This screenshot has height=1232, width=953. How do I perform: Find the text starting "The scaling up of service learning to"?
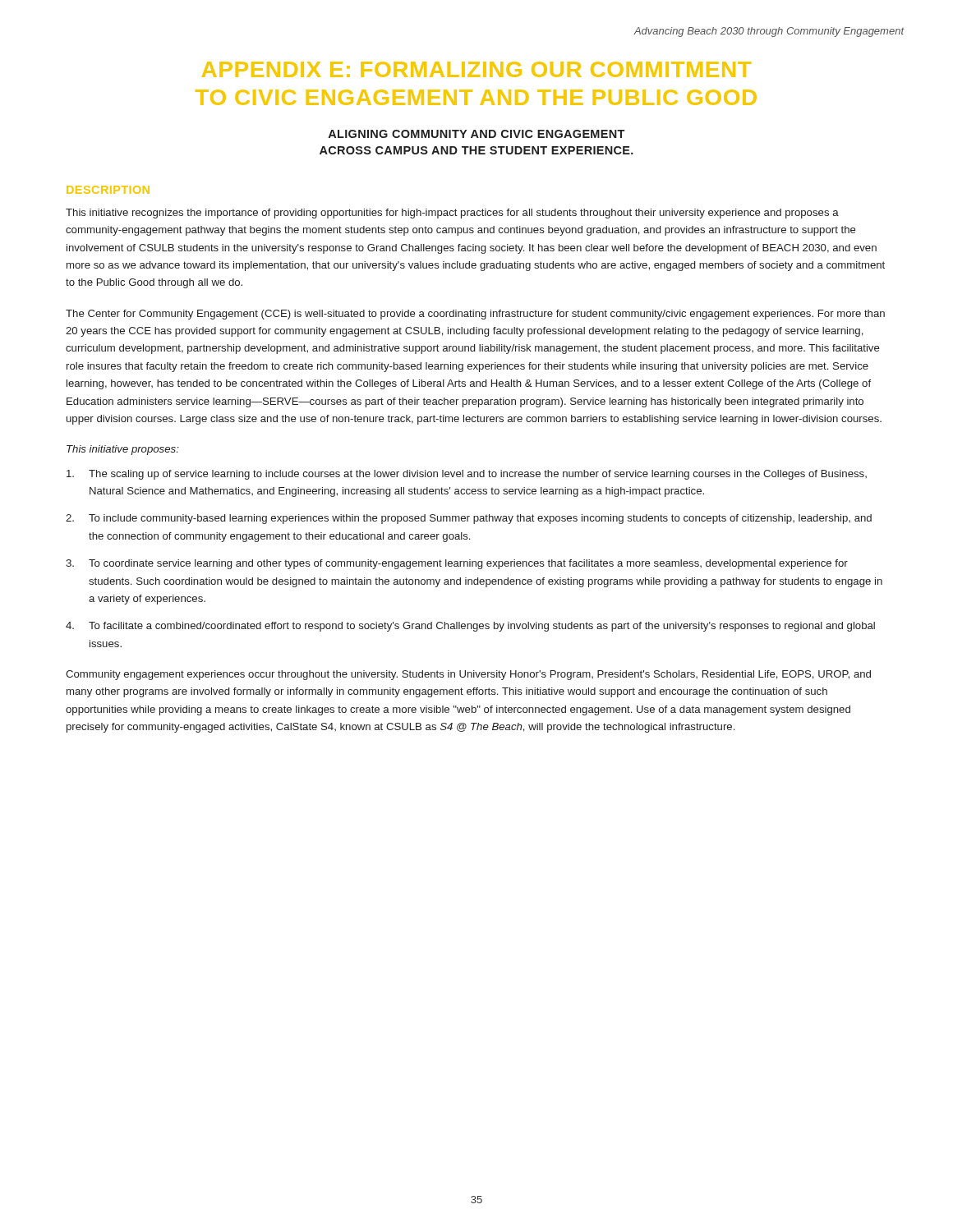[x=476, y=482]
